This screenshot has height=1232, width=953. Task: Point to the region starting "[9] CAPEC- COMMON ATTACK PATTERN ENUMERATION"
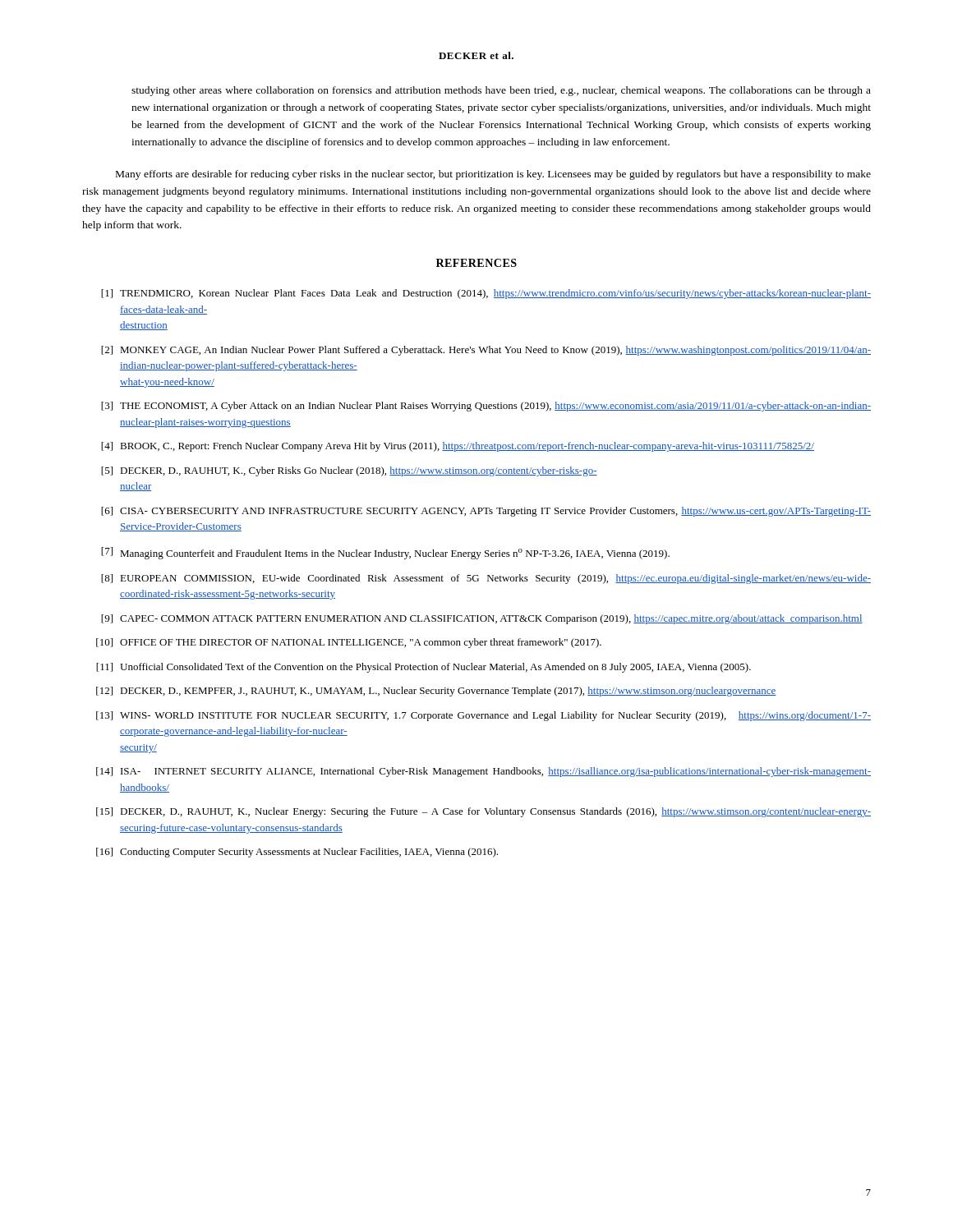coord(476,618)
